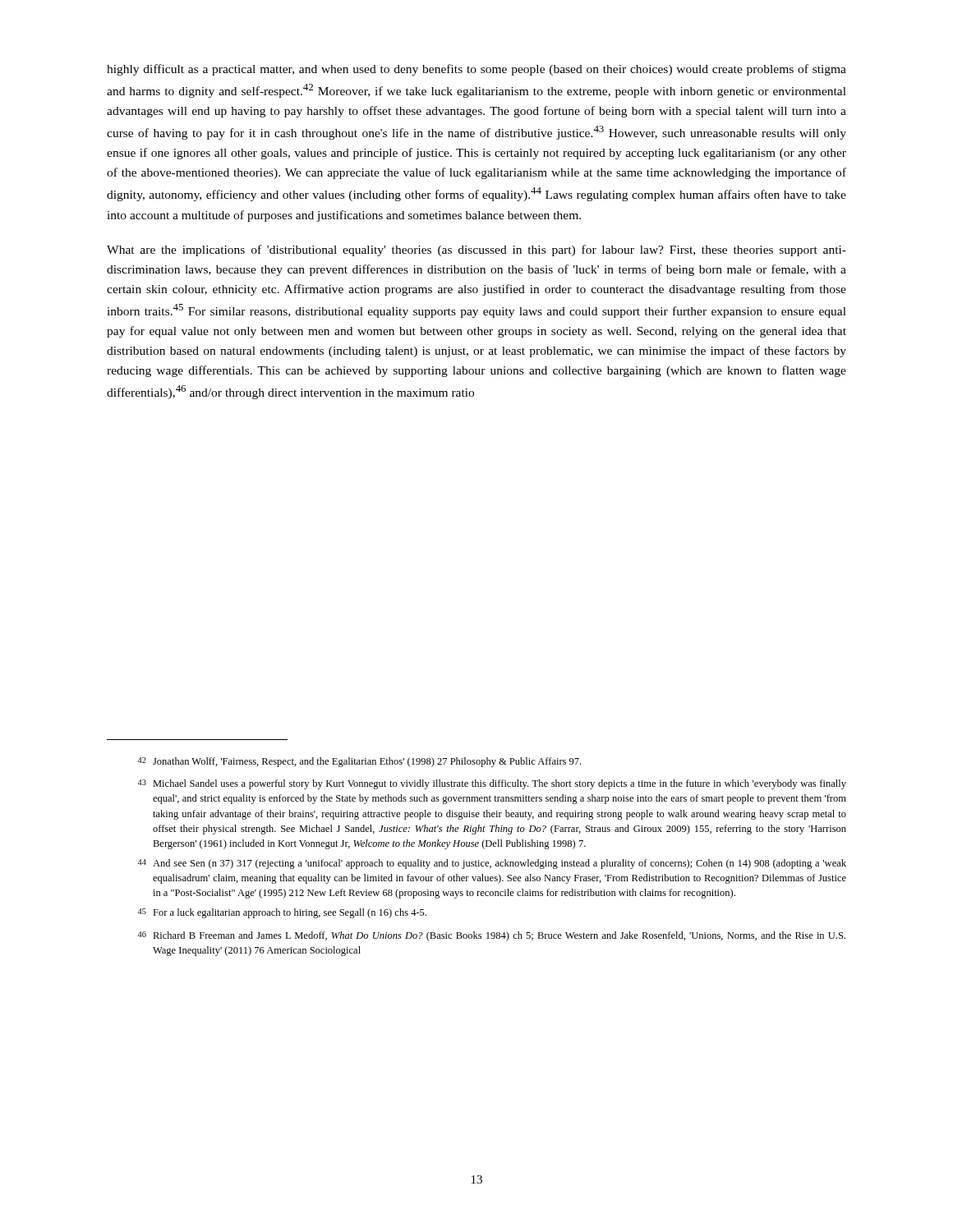Find the text block with the text "What are the implications"

(476, 321)
